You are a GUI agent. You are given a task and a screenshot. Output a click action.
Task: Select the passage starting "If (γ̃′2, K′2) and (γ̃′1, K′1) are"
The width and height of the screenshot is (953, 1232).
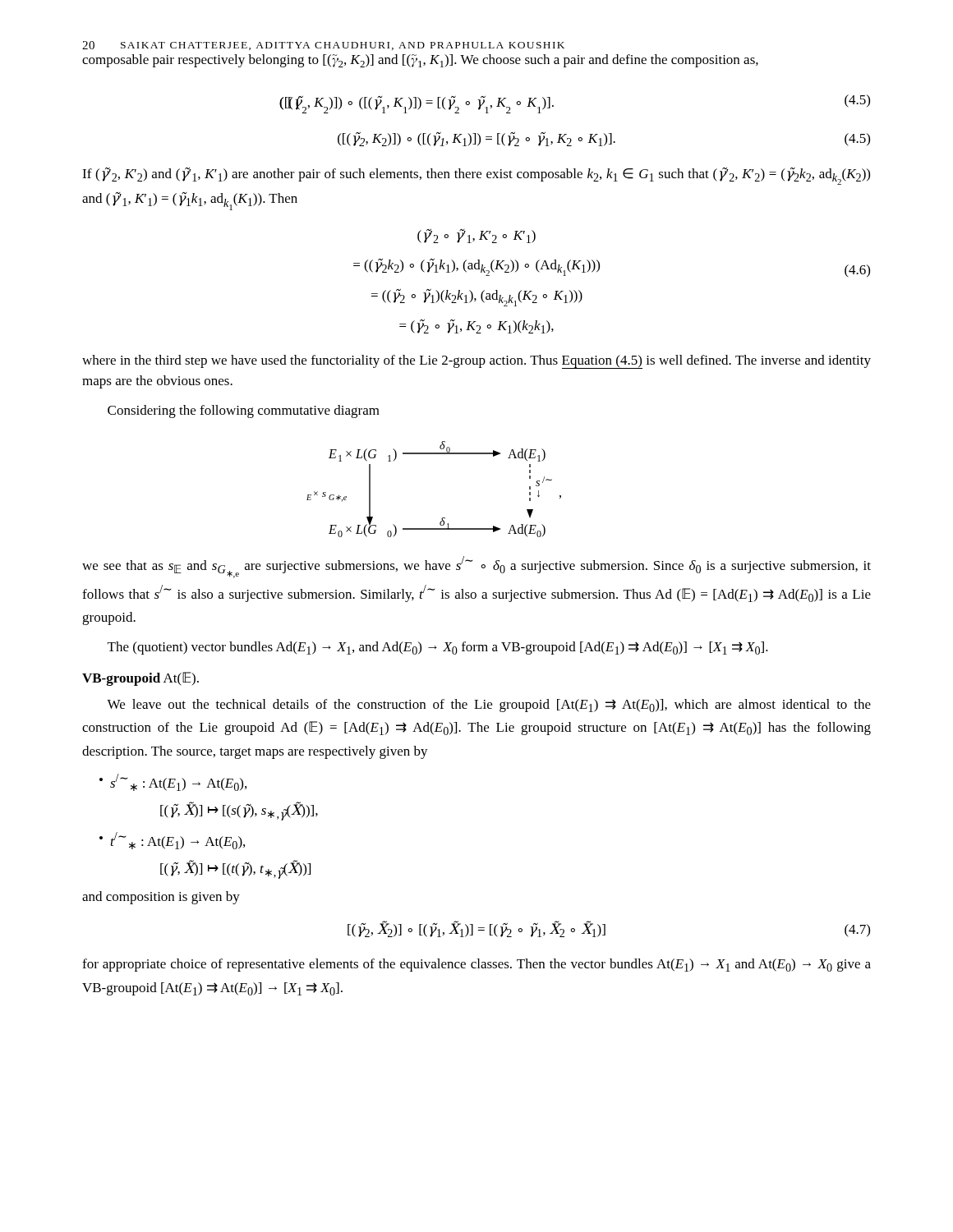point(476,188)
